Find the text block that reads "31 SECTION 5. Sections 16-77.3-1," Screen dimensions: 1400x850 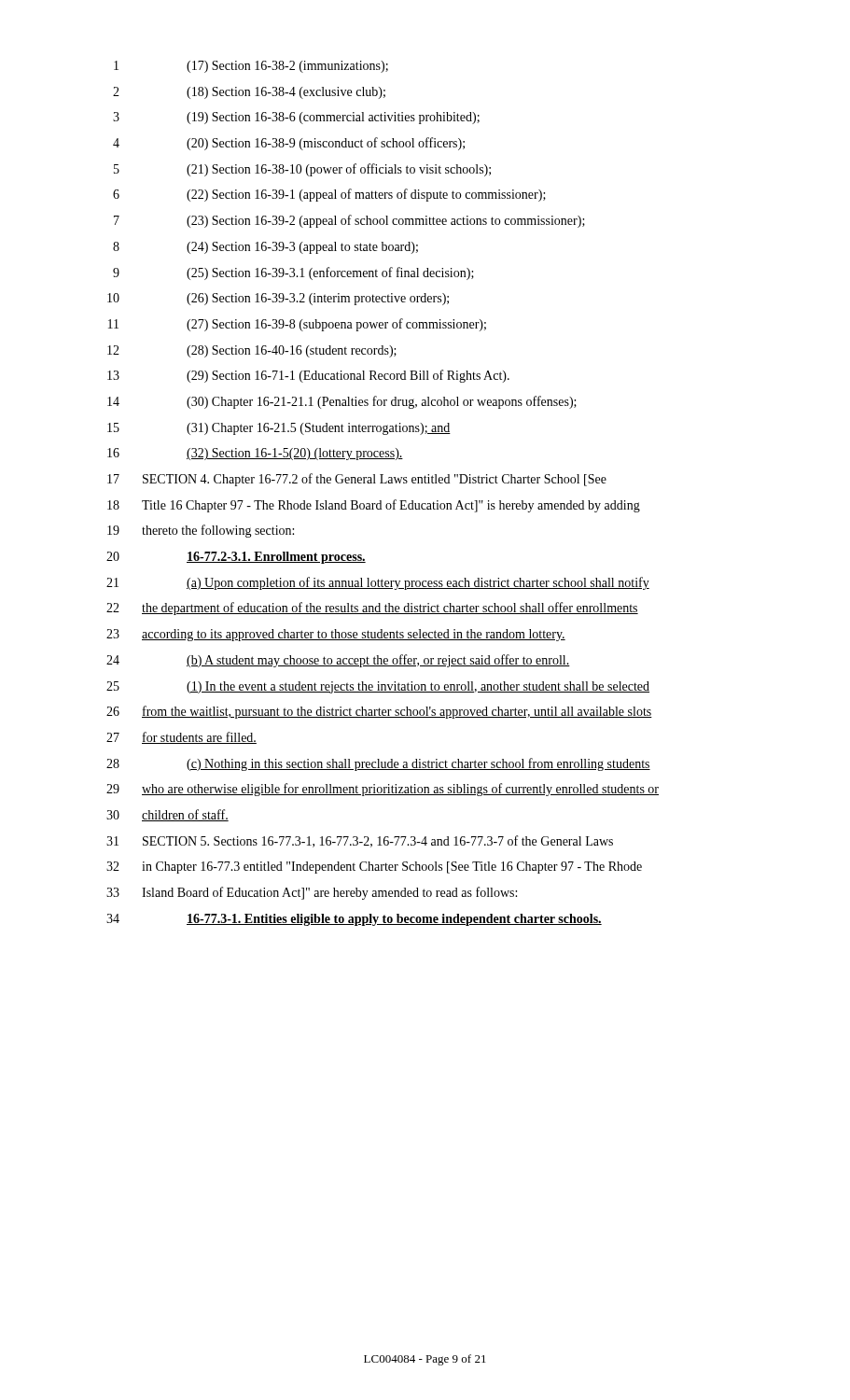[425, 841]
